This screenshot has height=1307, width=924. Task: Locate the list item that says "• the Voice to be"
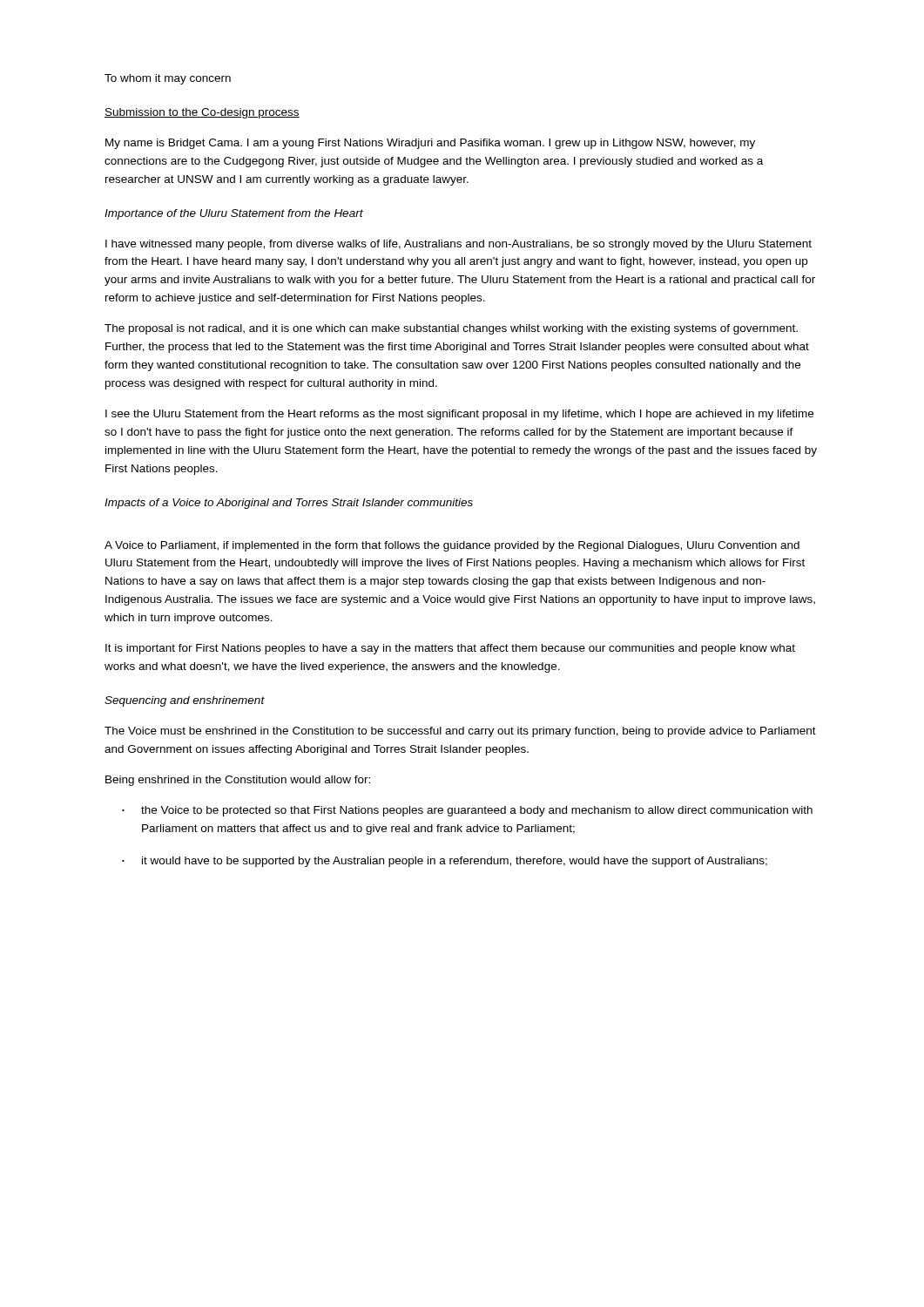471,820
